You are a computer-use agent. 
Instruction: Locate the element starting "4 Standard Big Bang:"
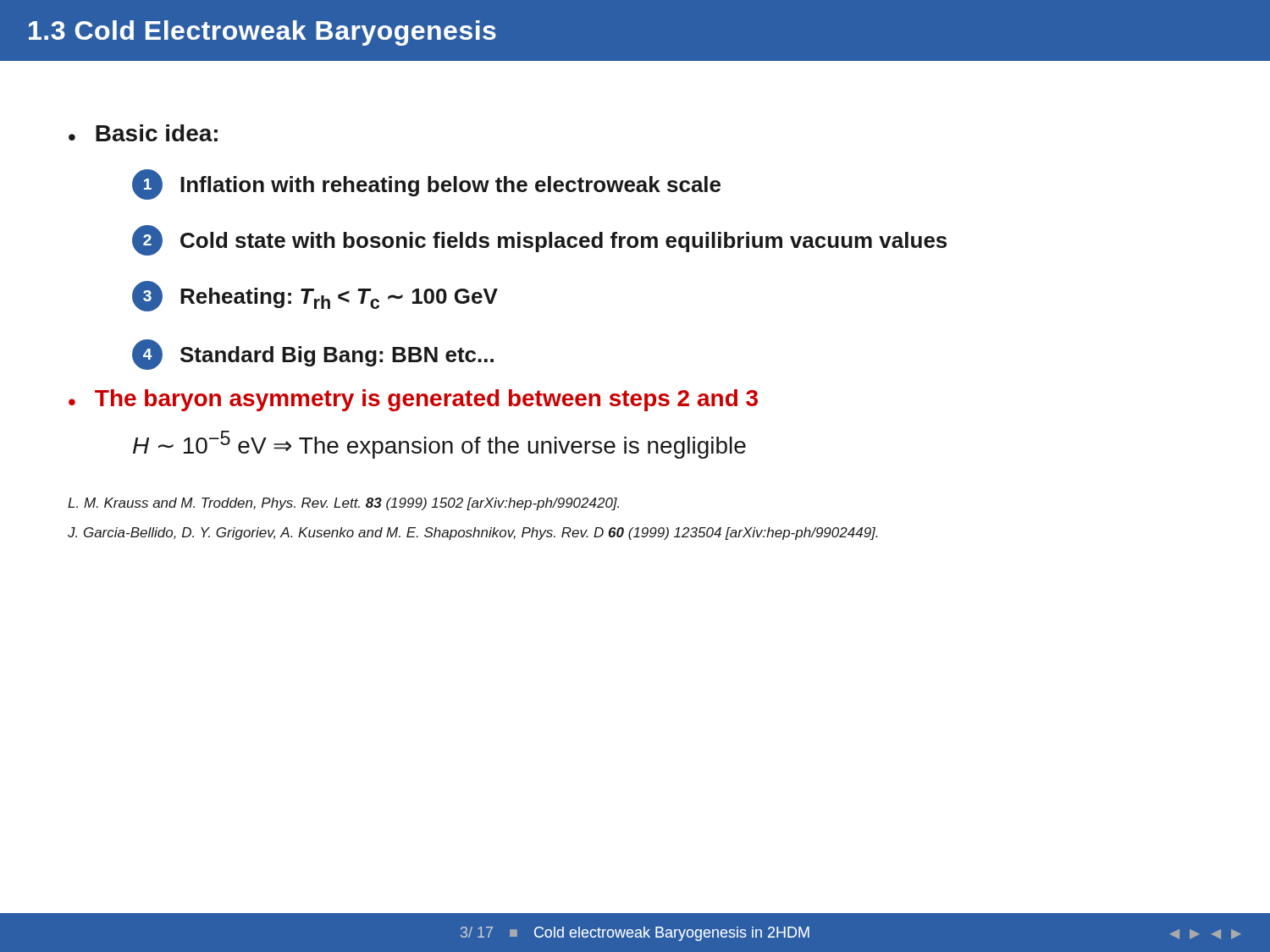tap(314, 354)
